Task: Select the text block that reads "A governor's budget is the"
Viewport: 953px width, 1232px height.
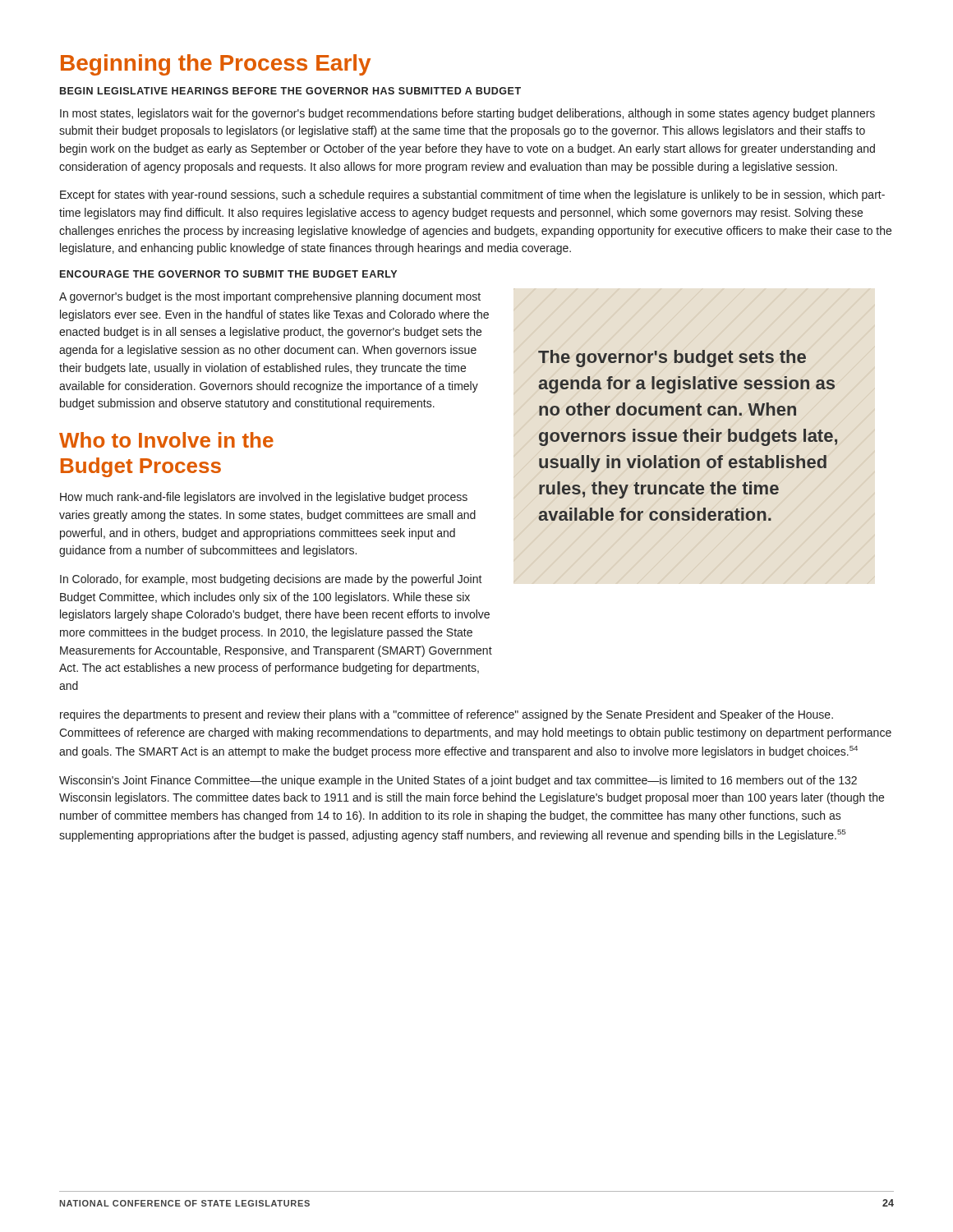Action: 277,351
